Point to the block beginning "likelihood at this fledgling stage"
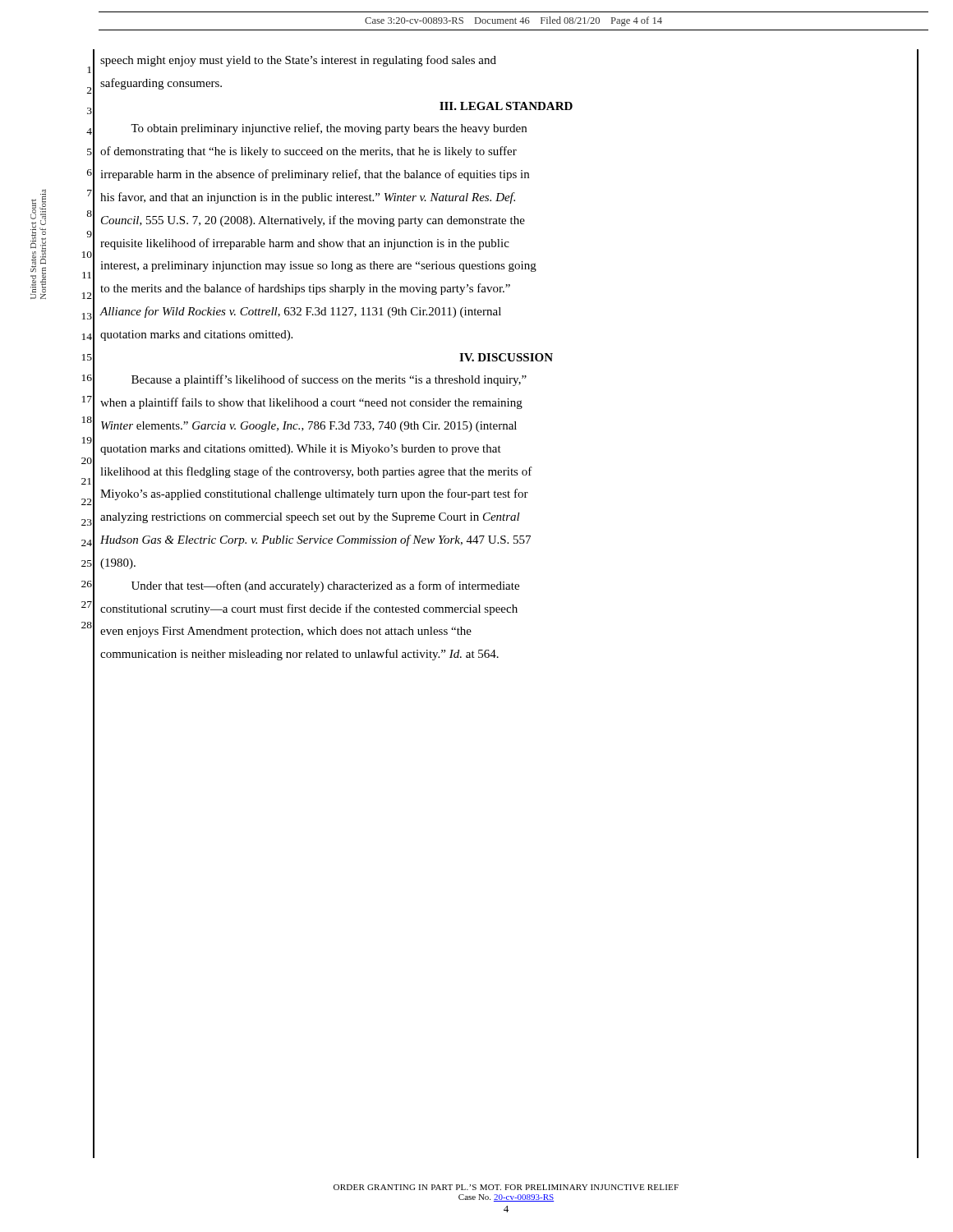This screenshot has height=1232, width=953. (316, 471)
